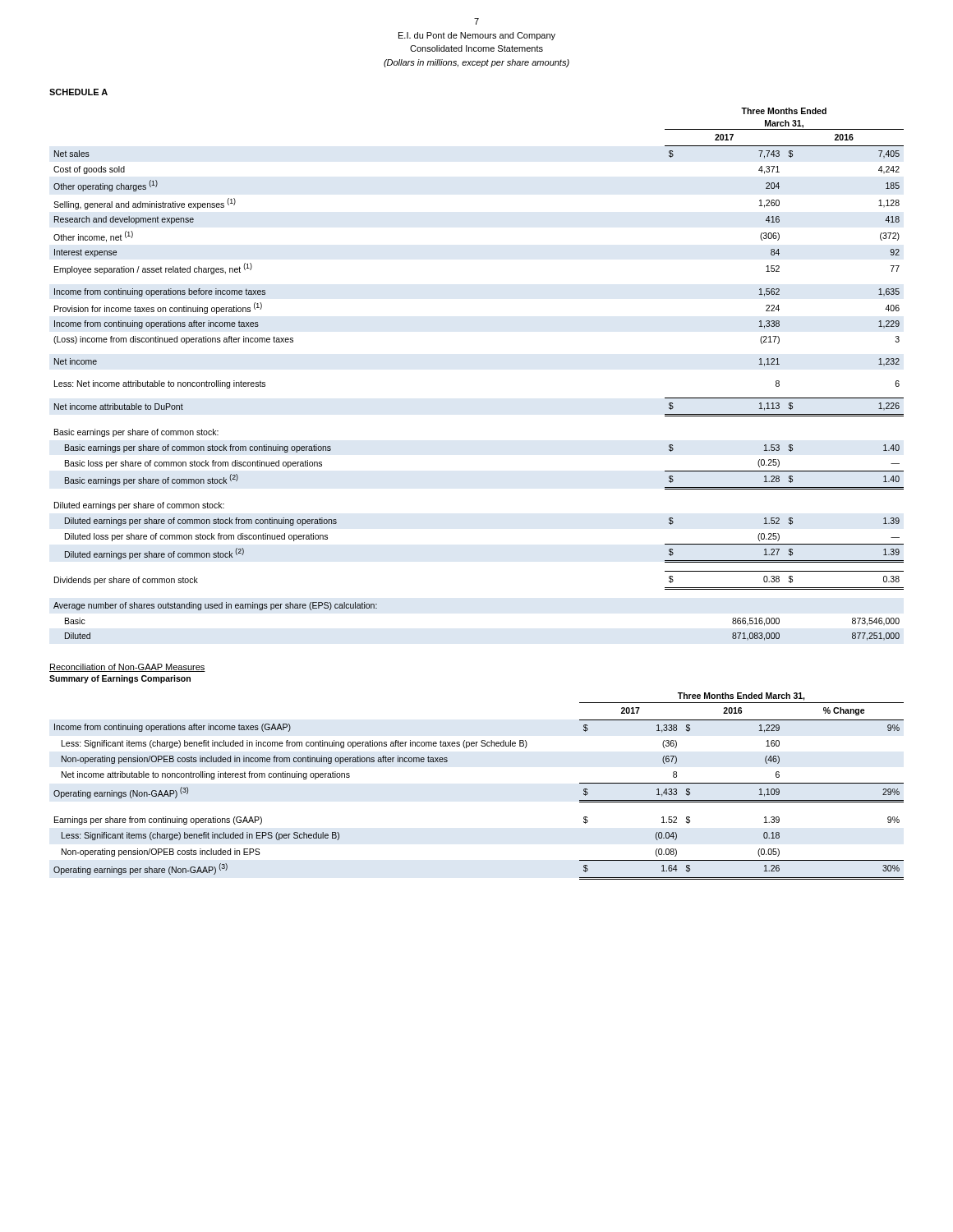This screenshot has height=1232, width=953.
Task: Locate the text "Summary of Earnings Comparison"
Action: (120, 679)
